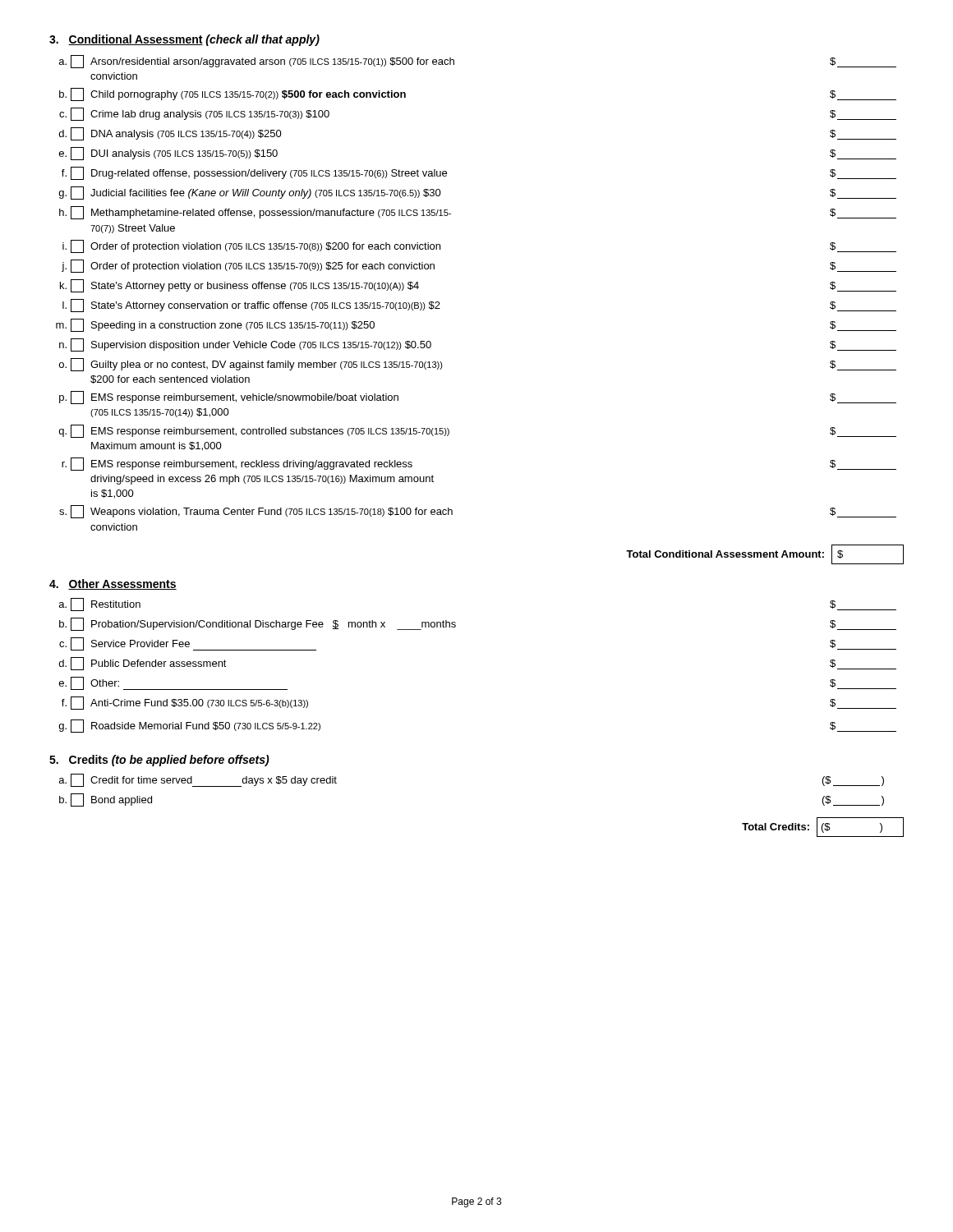This screenshot has height=1232, width=953.
Task: Select the list item that says "c. Service Provider"
Action: [120, 644]
